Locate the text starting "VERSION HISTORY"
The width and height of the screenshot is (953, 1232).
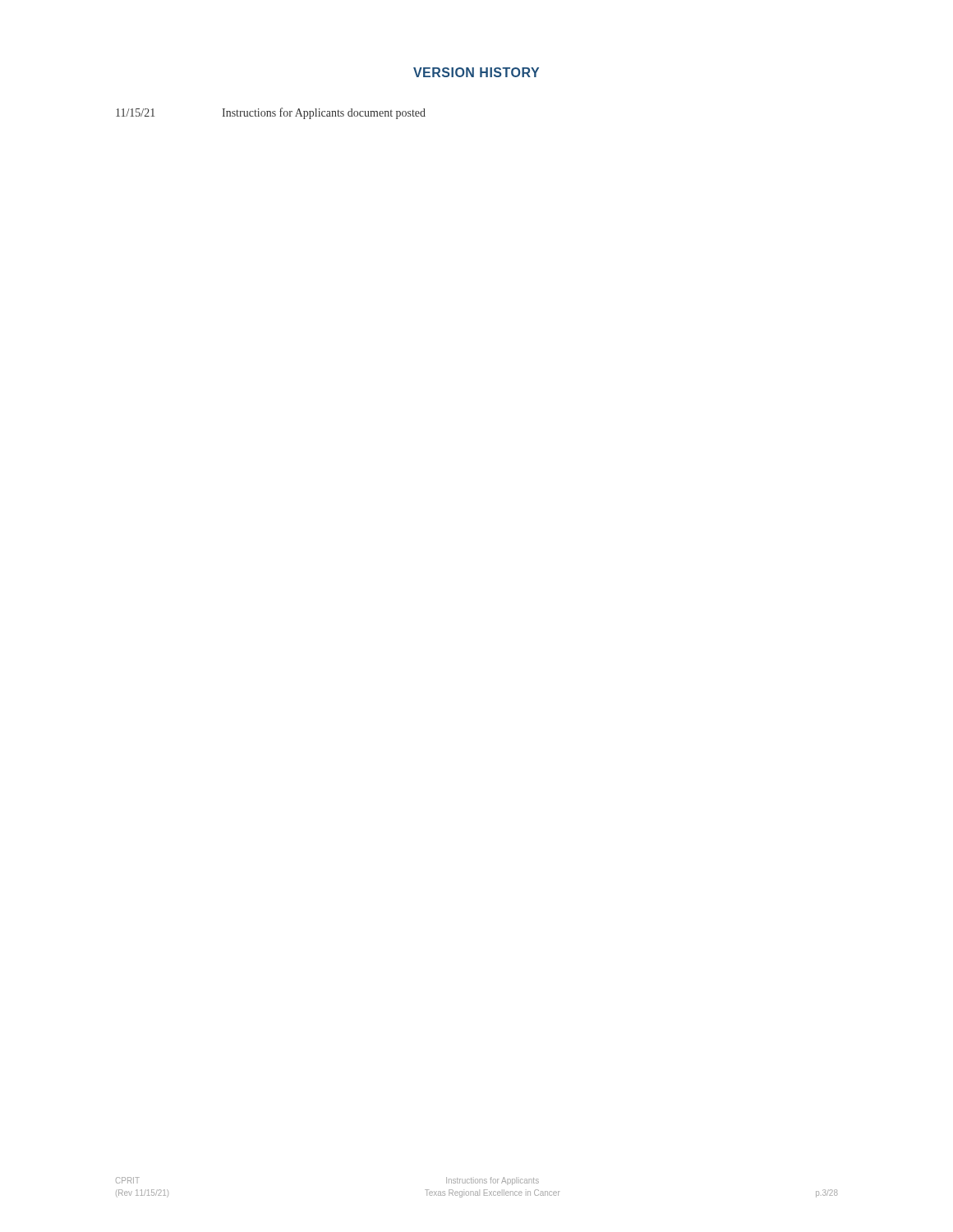476,73
